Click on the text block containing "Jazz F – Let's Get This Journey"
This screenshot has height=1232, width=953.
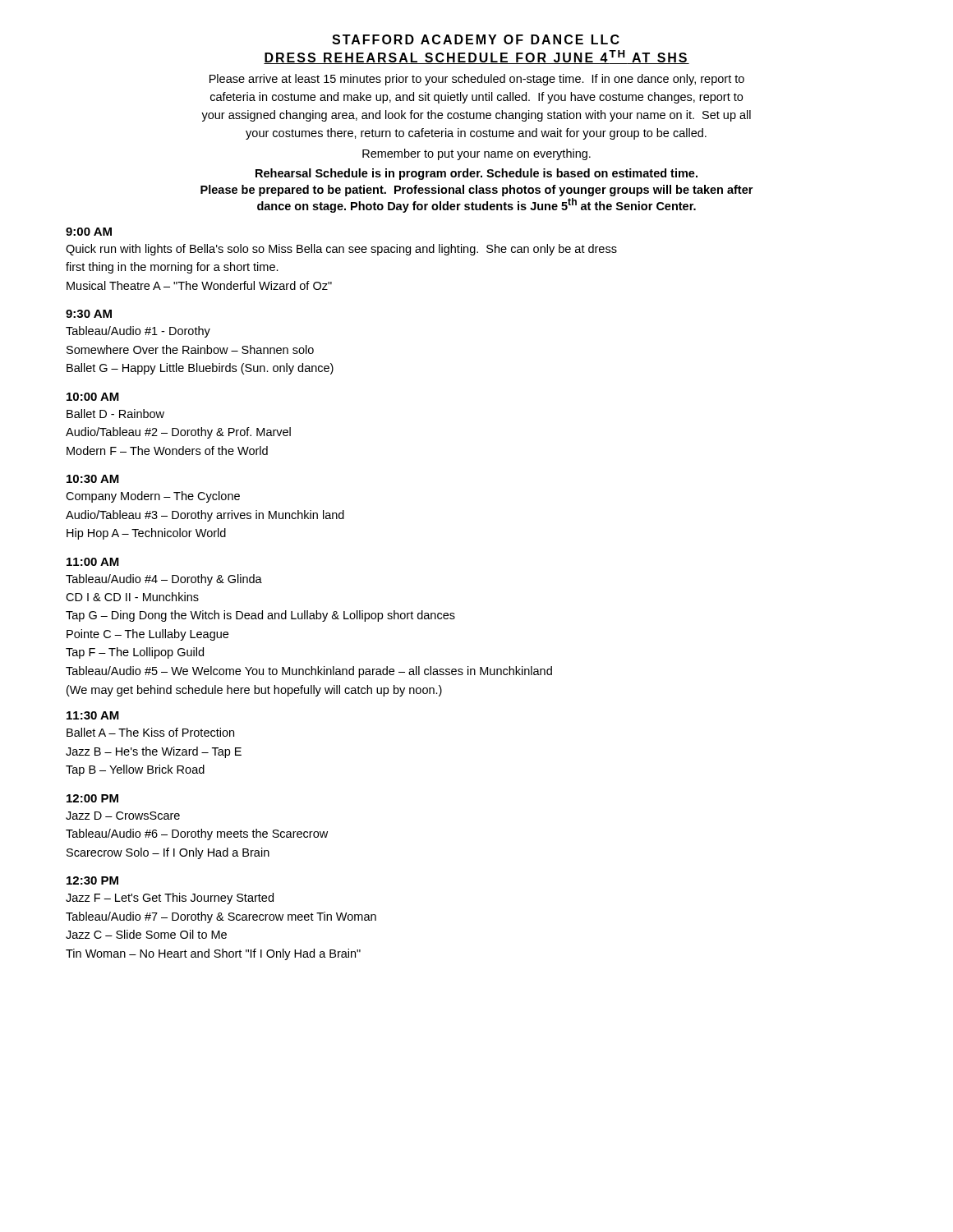221,925
